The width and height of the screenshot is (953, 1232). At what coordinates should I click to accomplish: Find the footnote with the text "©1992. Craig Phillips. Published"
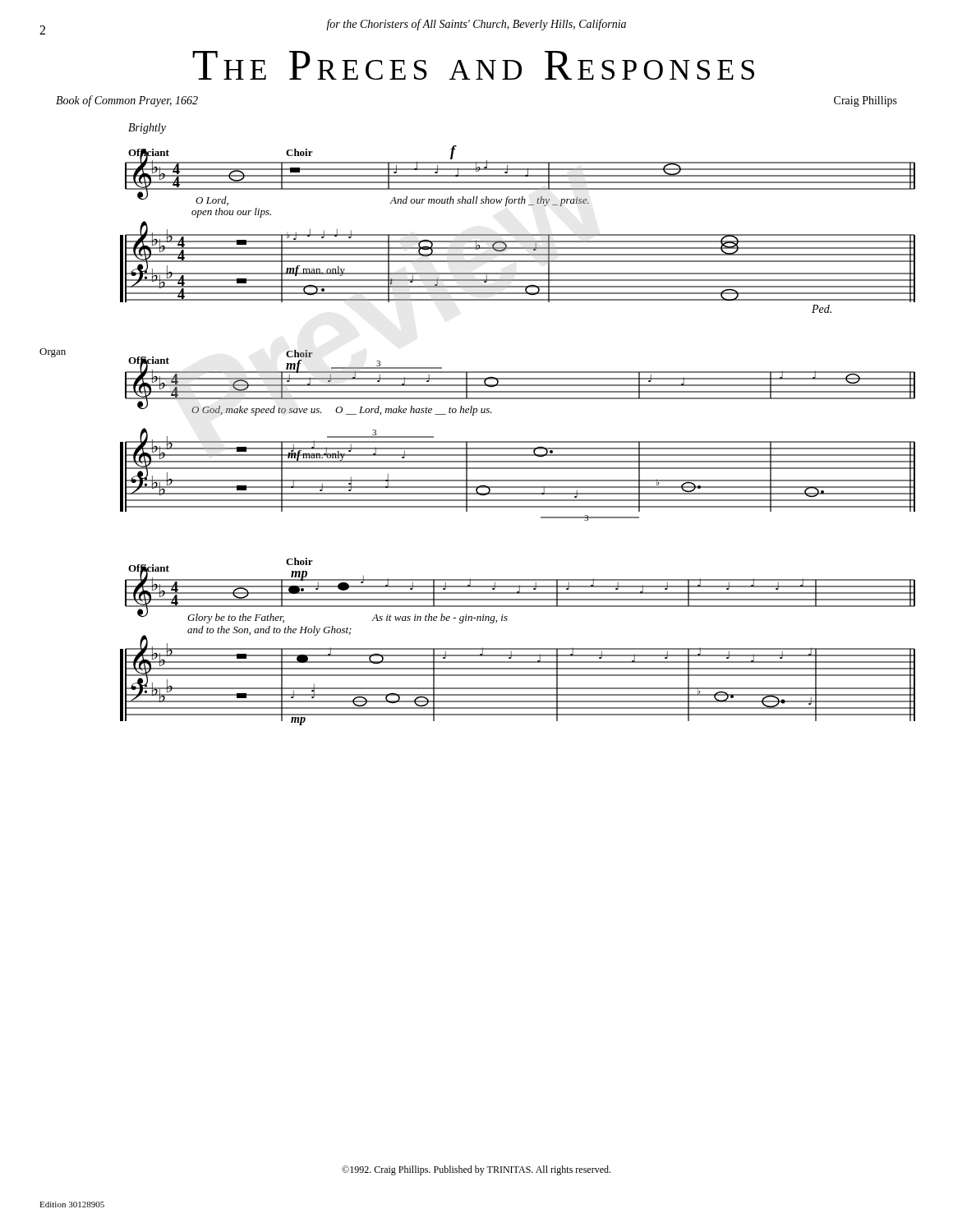[476, 1170]
